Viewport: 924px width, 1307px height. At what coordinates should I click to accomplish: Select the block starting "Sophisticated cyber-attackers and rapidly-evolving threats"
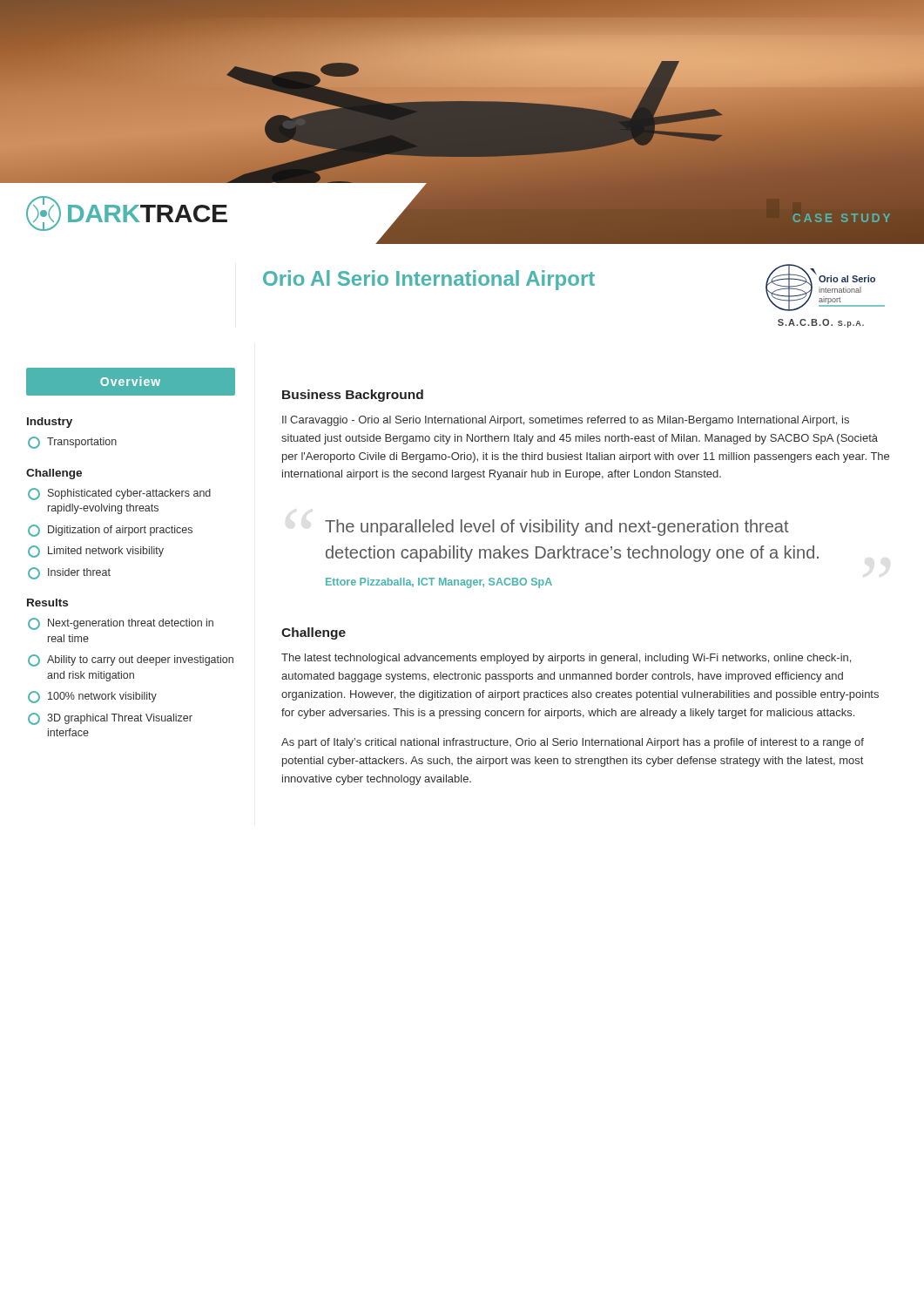click(x=132, y=501)
